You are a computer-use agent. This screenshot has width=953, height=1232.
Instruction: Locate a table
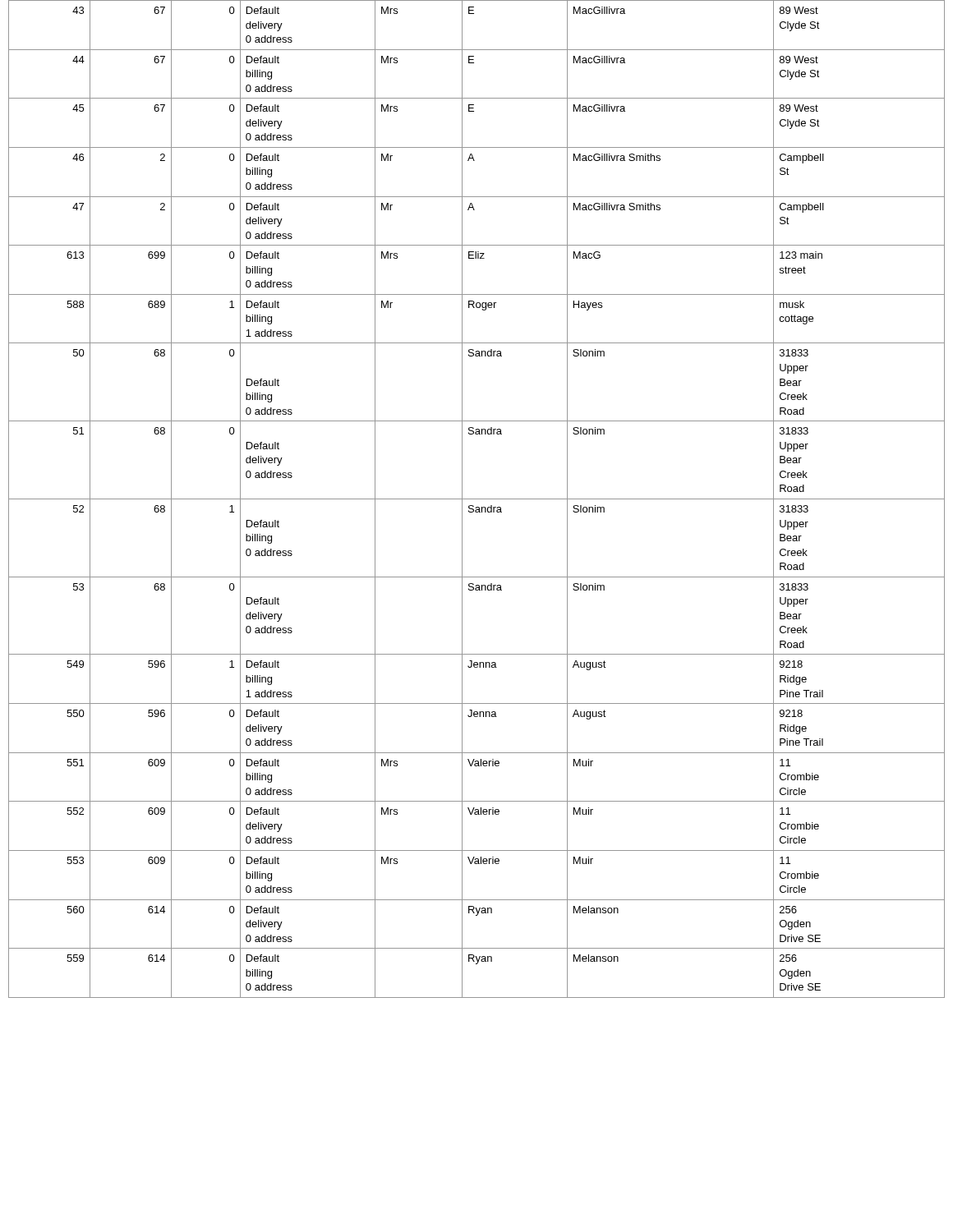(x=476, y=499)
